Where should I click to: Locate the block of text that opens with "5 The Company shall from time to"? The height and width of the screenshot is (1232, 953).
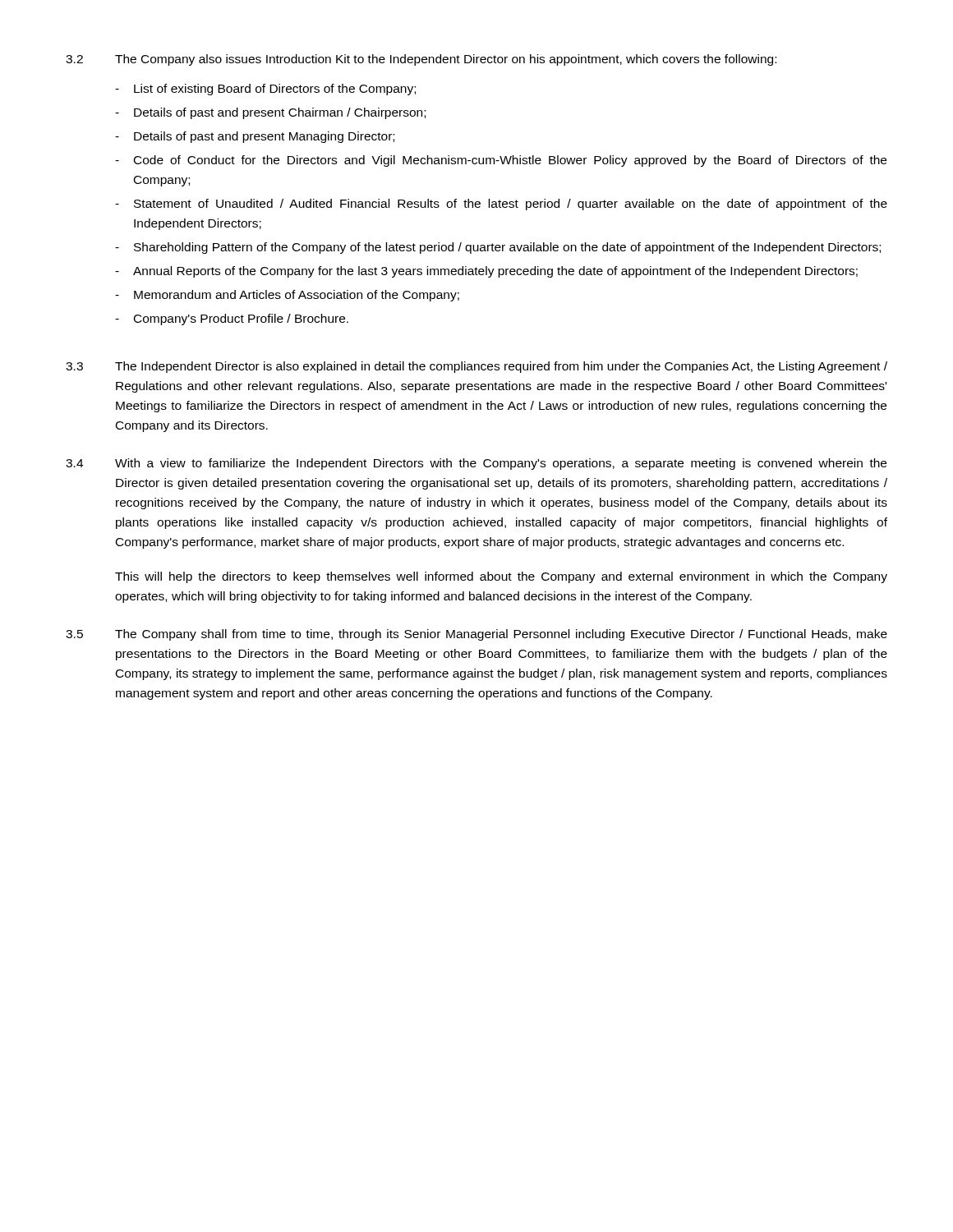(x=476, y=664)
